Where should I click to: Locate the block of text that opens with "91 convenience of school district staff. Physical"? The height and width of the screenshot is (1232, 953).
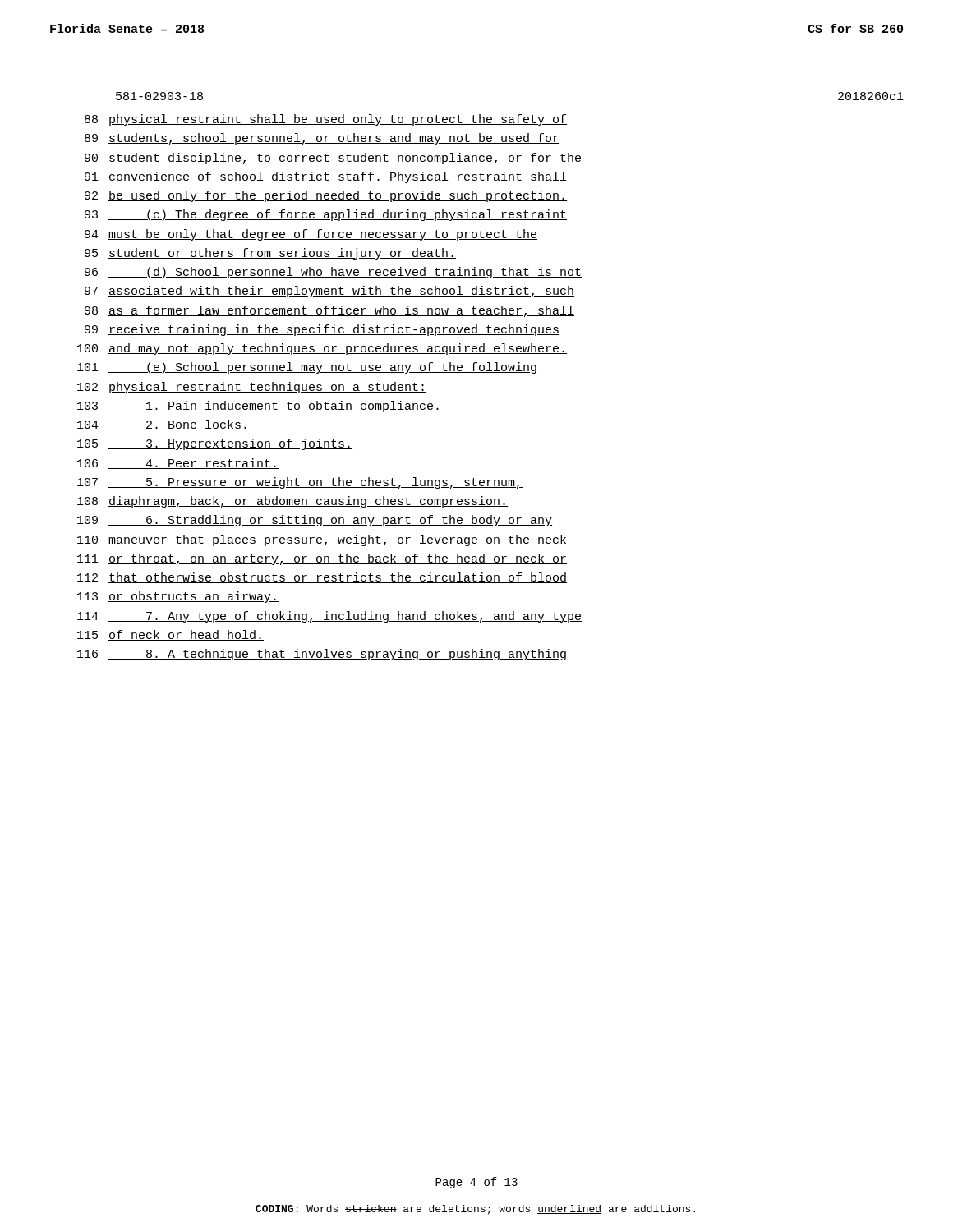tap(476, 178)
